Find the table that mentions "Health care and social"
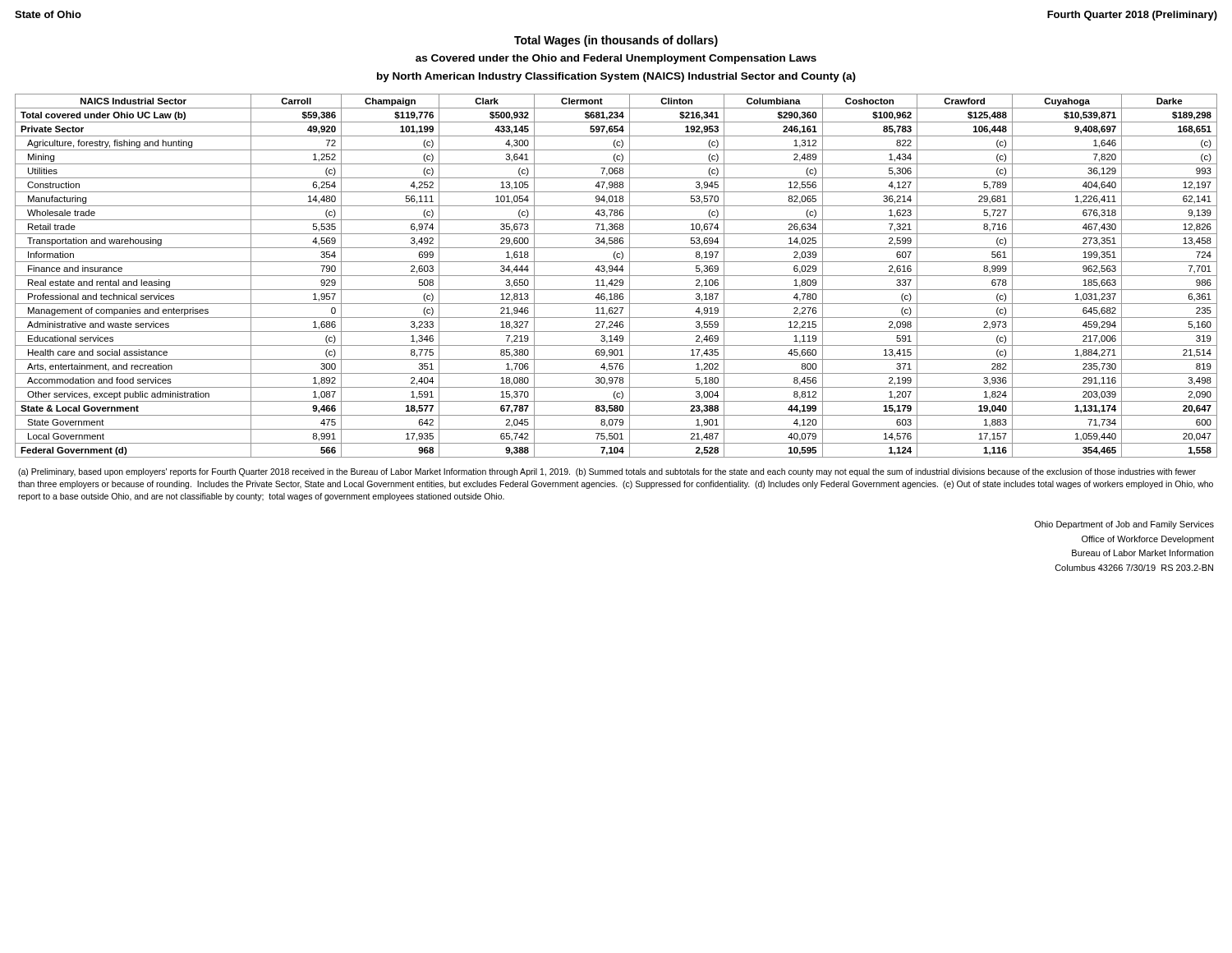 point(616,275)
